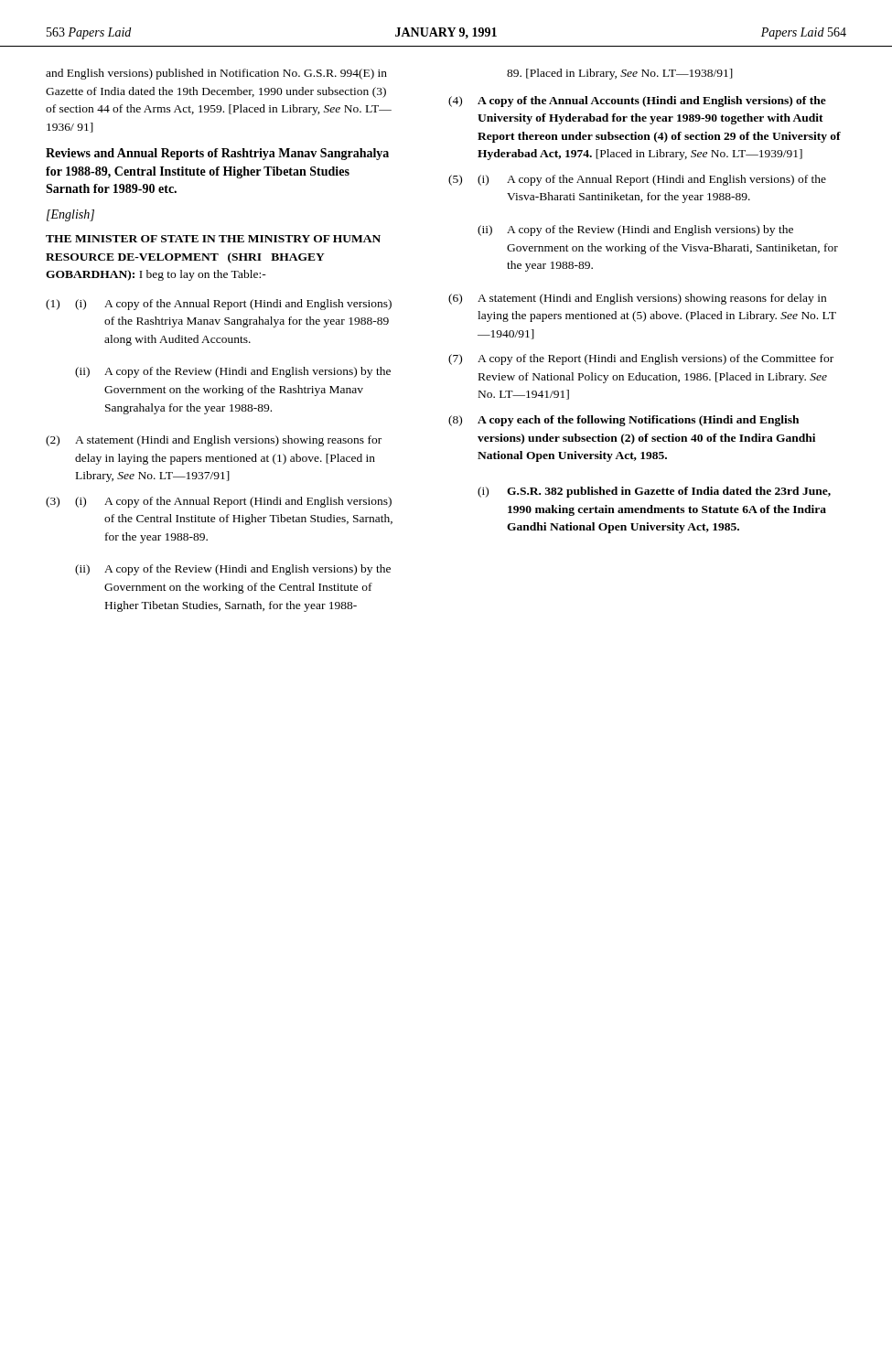Find the region starting "Reviews and Annual Reports of Rashtriya Manav"
This screenshot has width=892, height=1372.
coord(217,171)
